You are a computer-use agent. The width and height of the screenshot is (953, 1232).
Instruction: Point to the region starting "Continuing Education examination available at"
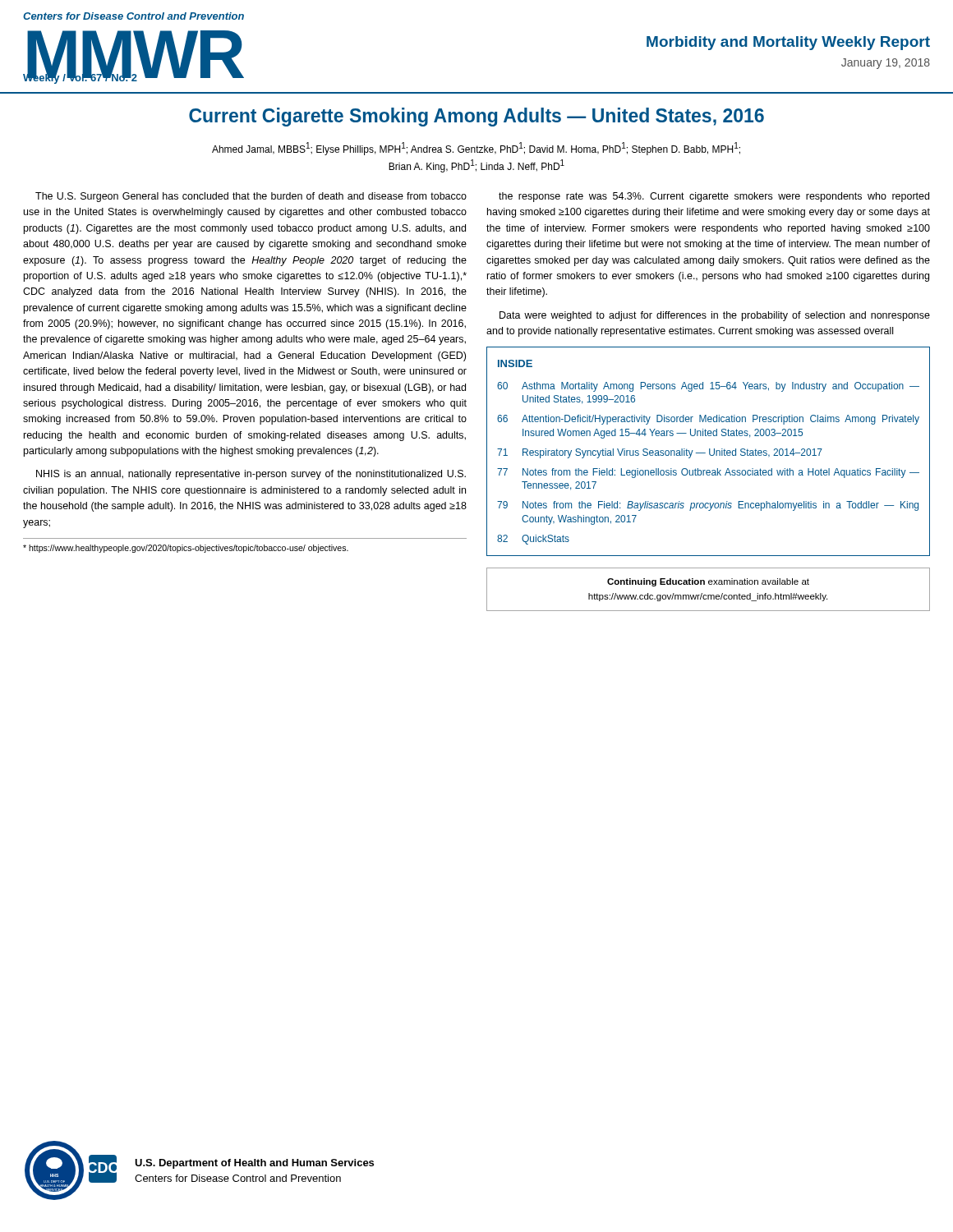tap(708, 589)
